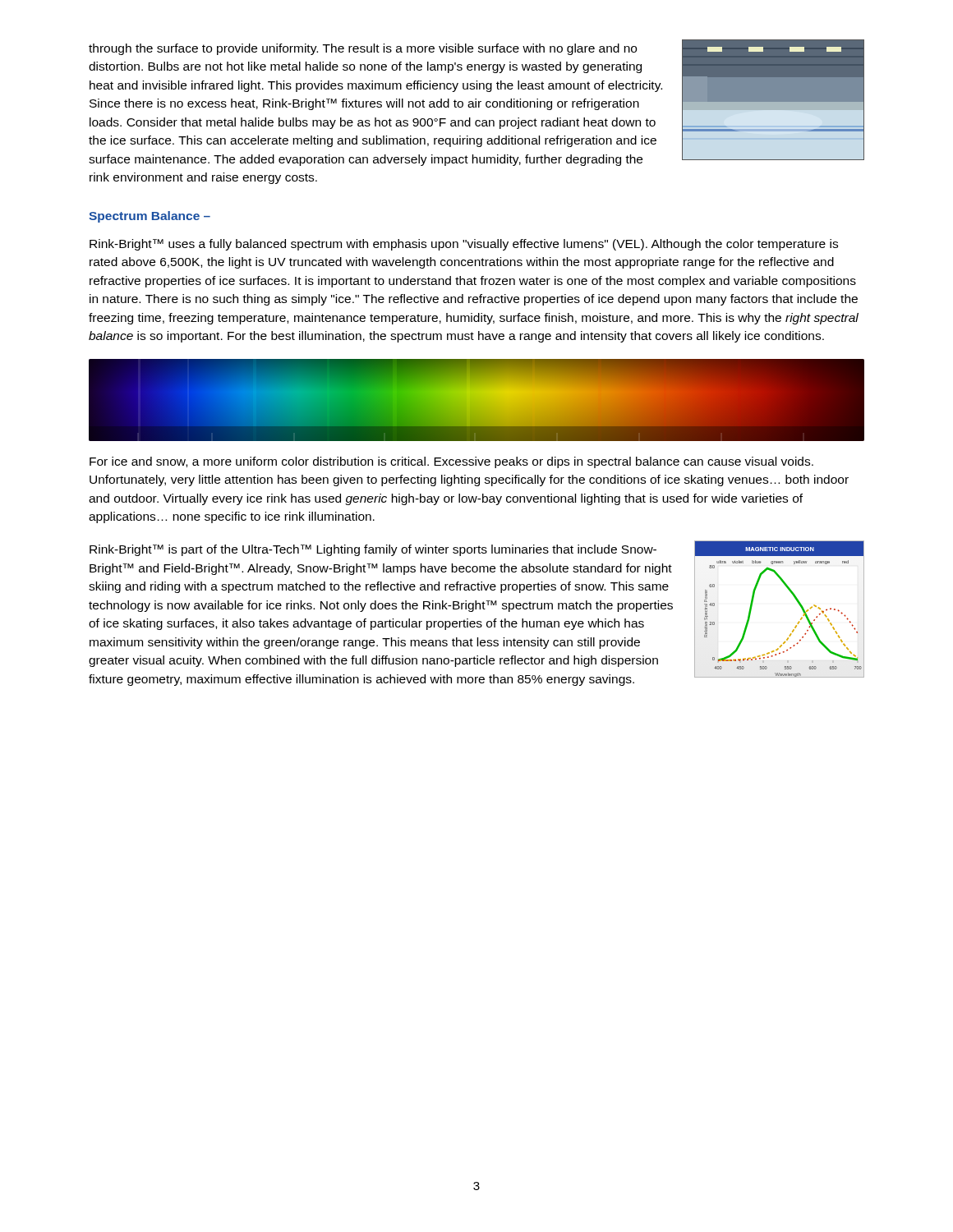953x1232 pixels.
Task: Find the text block that reads "MAGNETIC INDUCTION ultra"
Action: (x=476, y=613)
